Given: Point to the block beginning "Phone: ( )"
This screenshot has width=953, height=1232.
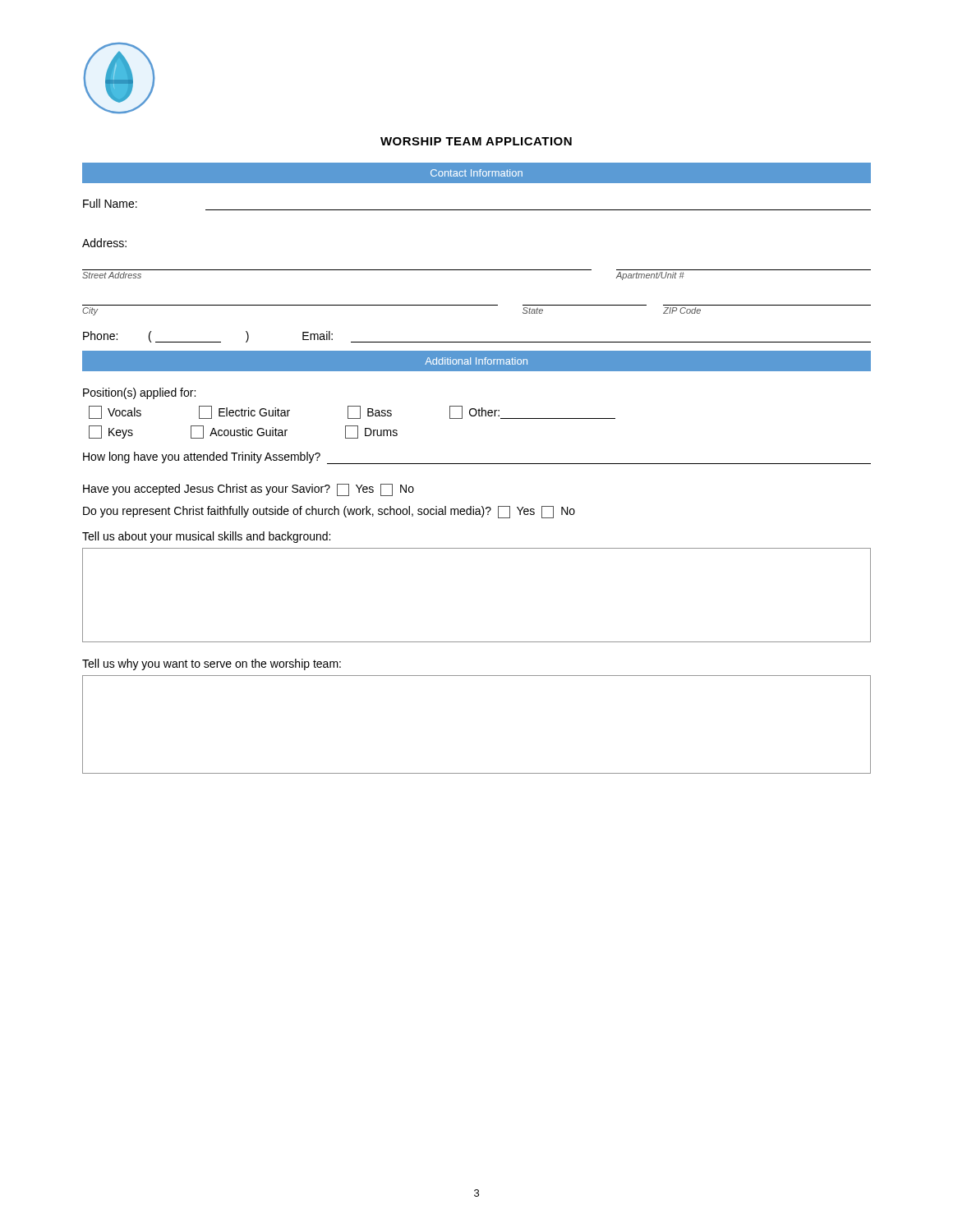Looking at the screenshot, I should pyautogui.click(x=476, y=335).
